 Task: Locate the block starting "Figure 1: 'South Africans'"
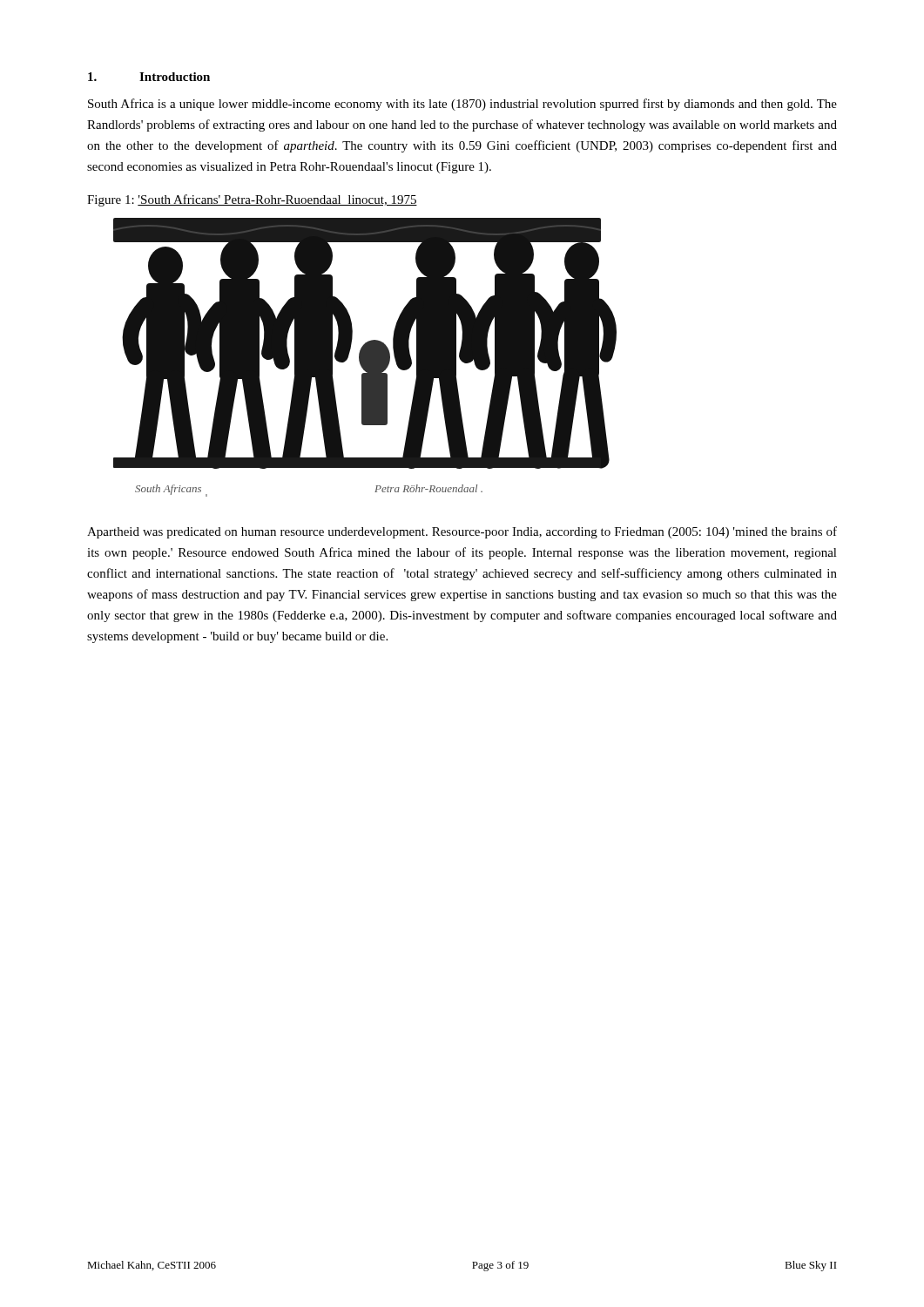(x=252, y=200)
